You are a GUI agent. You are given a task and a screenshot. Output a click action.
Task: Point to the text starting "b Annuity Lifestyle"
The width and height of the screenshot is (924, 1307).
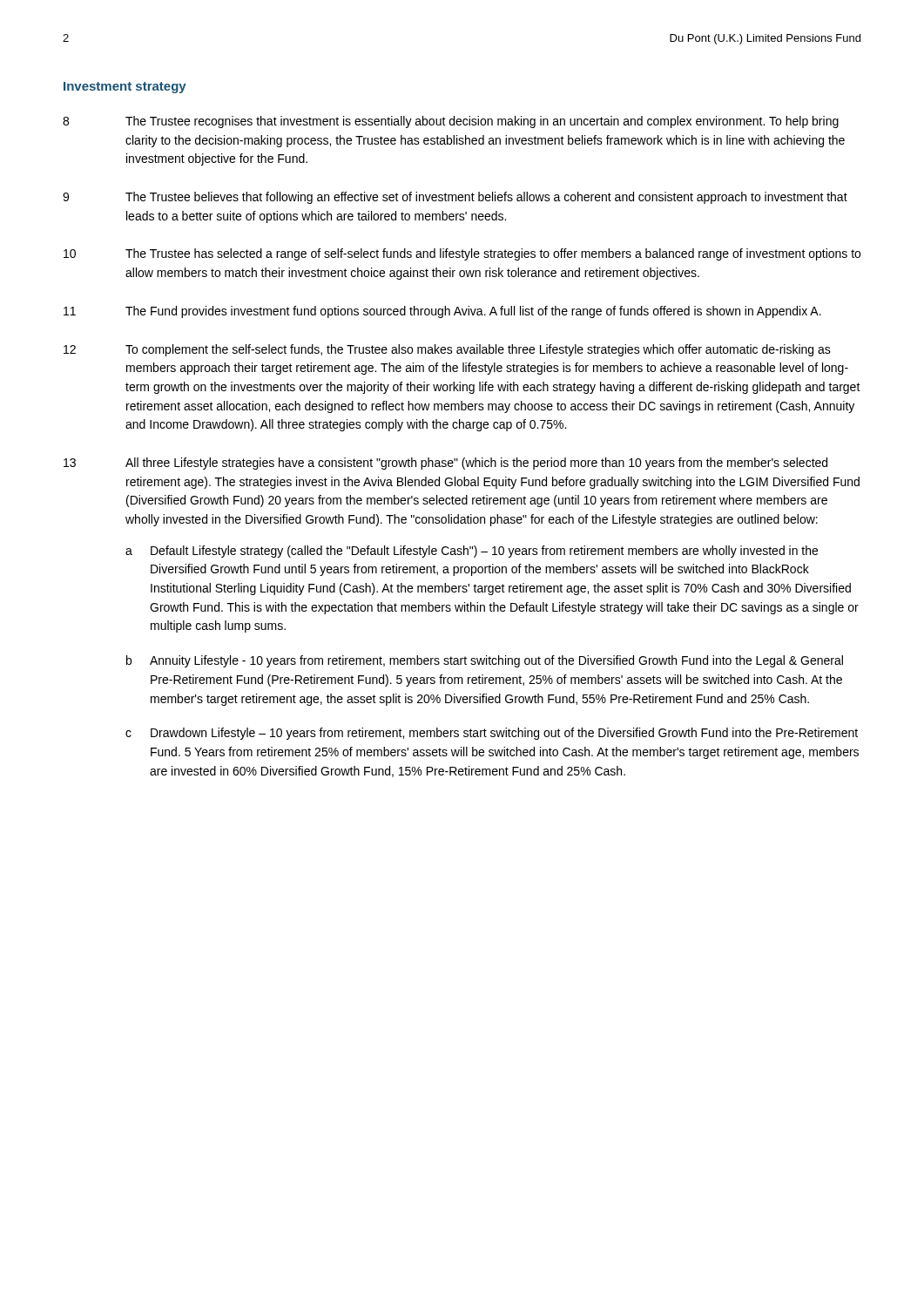[x=493, y=680]
